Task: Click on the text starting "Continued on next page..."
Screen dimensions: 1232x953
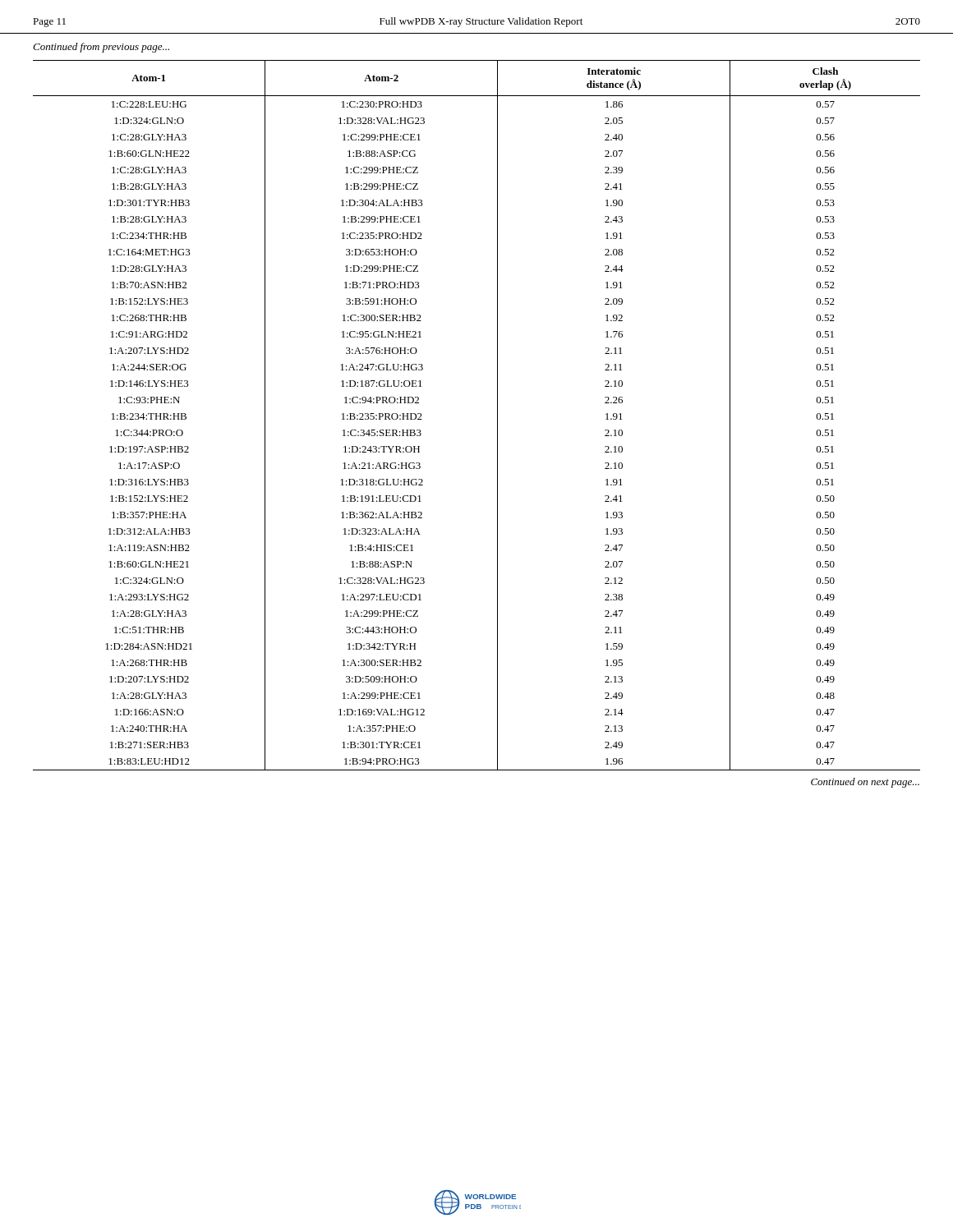Action: (865, 781)
